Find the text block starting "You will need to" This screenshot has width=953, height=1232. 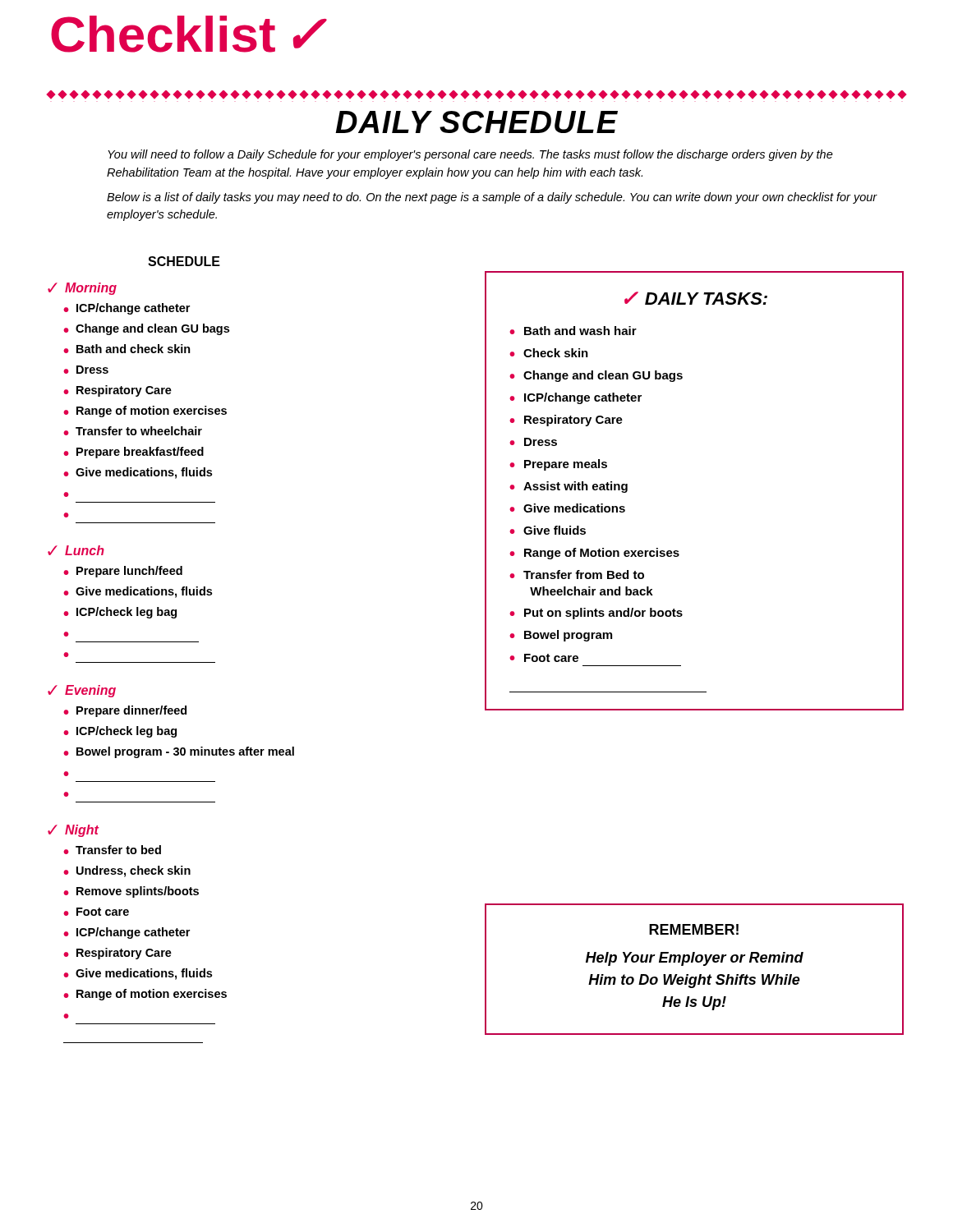coord(493,185)
